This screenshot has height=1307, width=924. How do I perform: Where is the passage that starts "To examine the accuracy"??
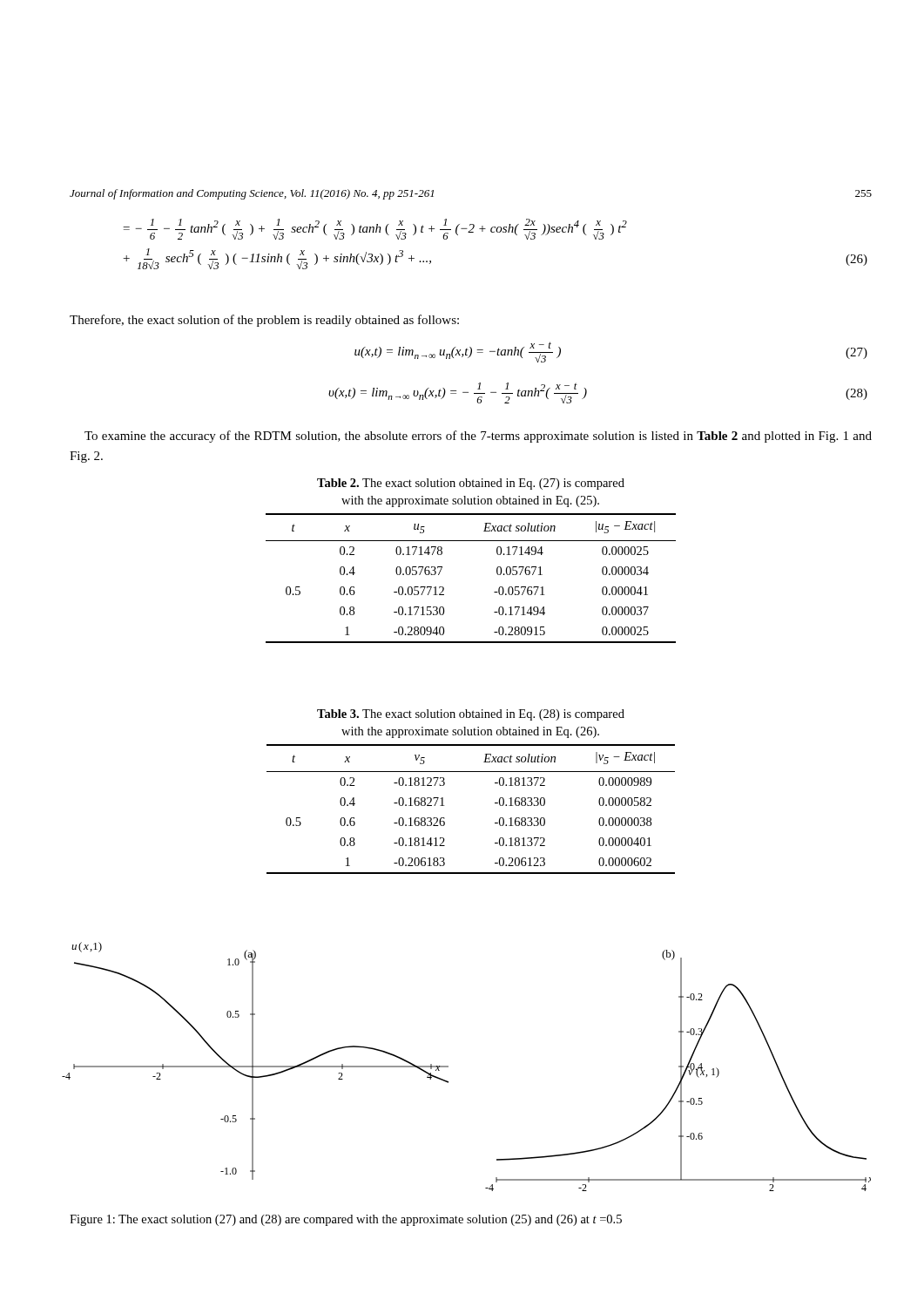(471, 445)
